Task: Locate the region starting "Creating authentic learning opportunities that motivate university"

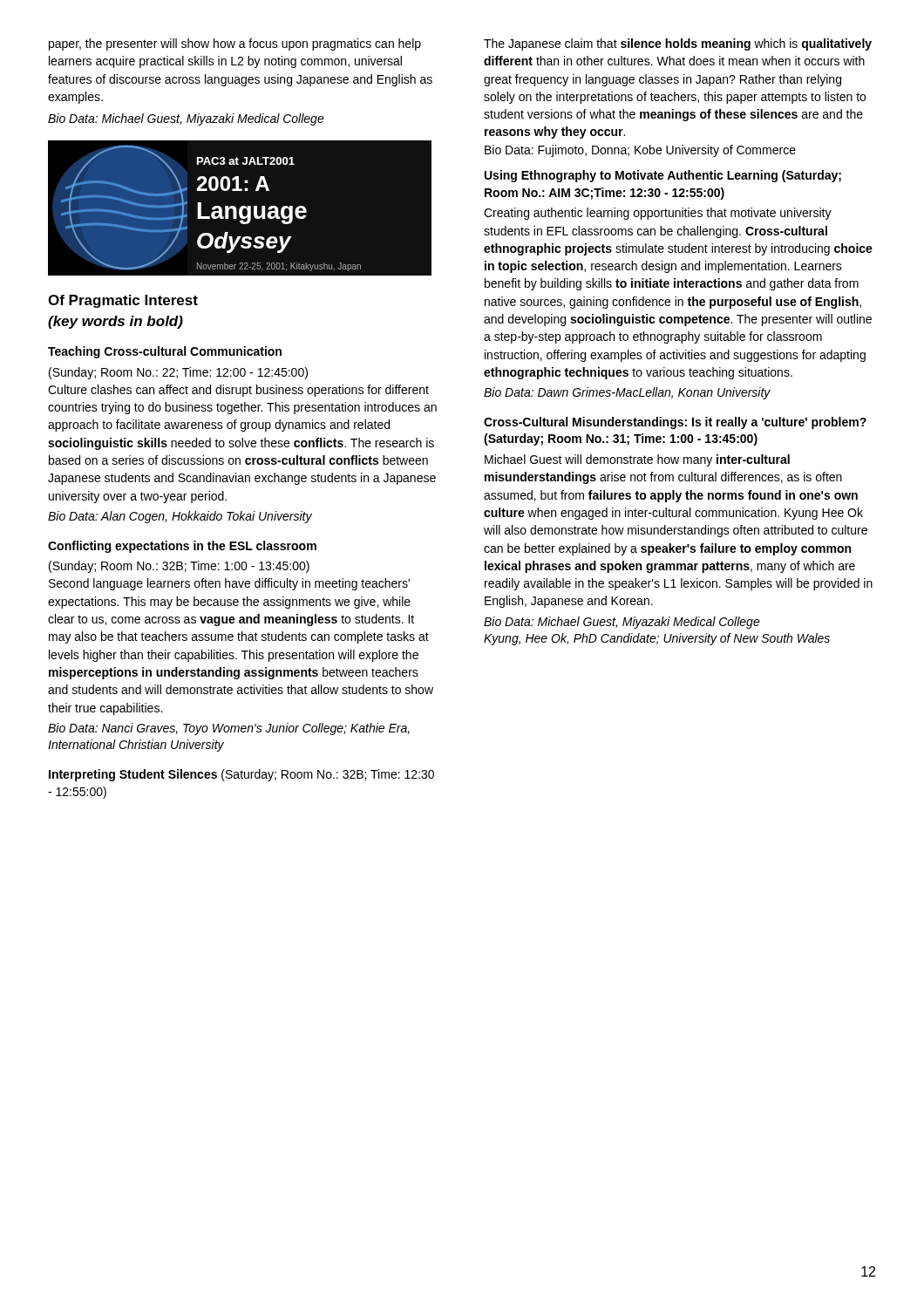Action: [678, 293]
